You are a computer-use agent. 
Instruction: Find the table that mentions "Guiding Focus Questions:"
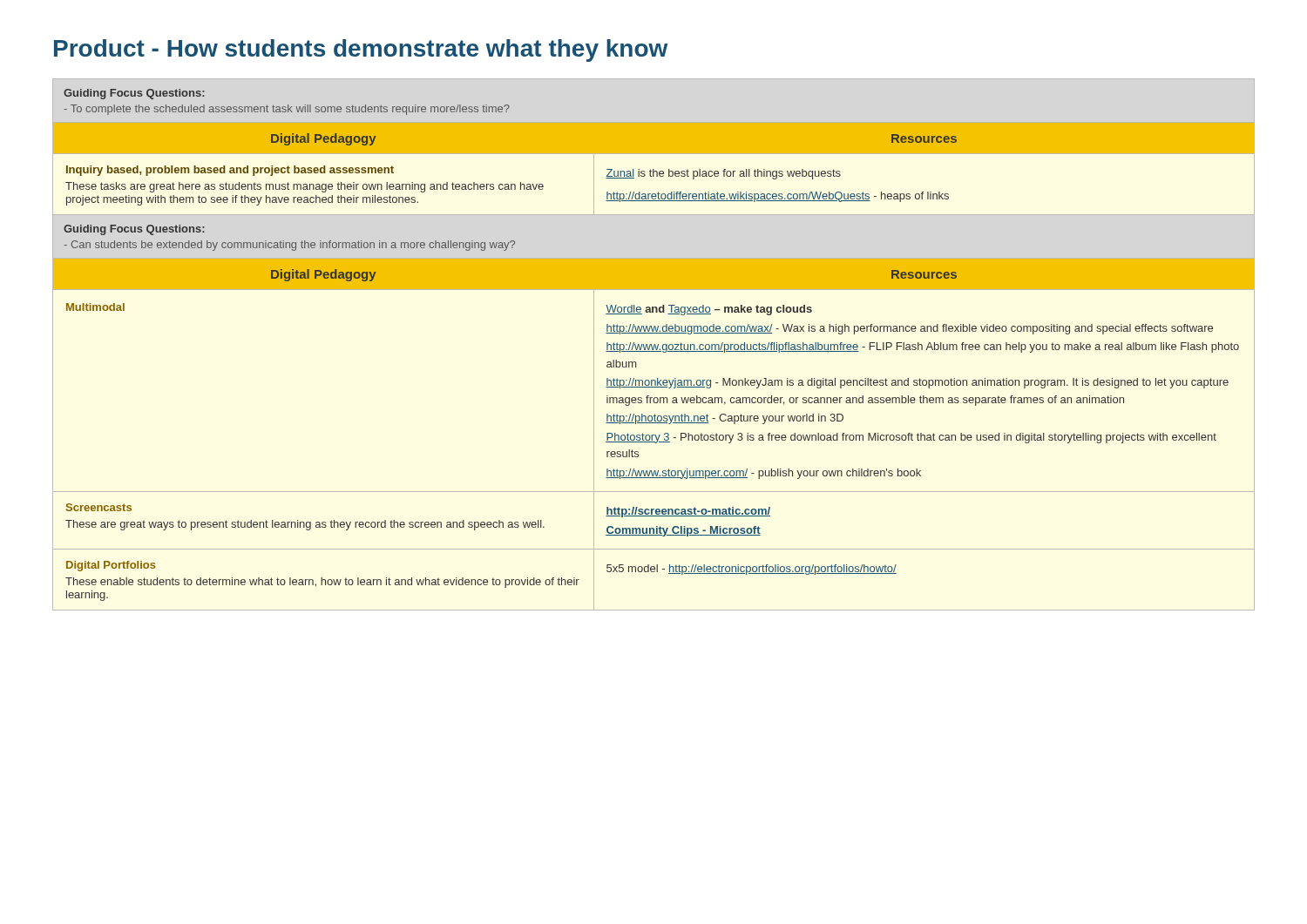tap(654, 344)
